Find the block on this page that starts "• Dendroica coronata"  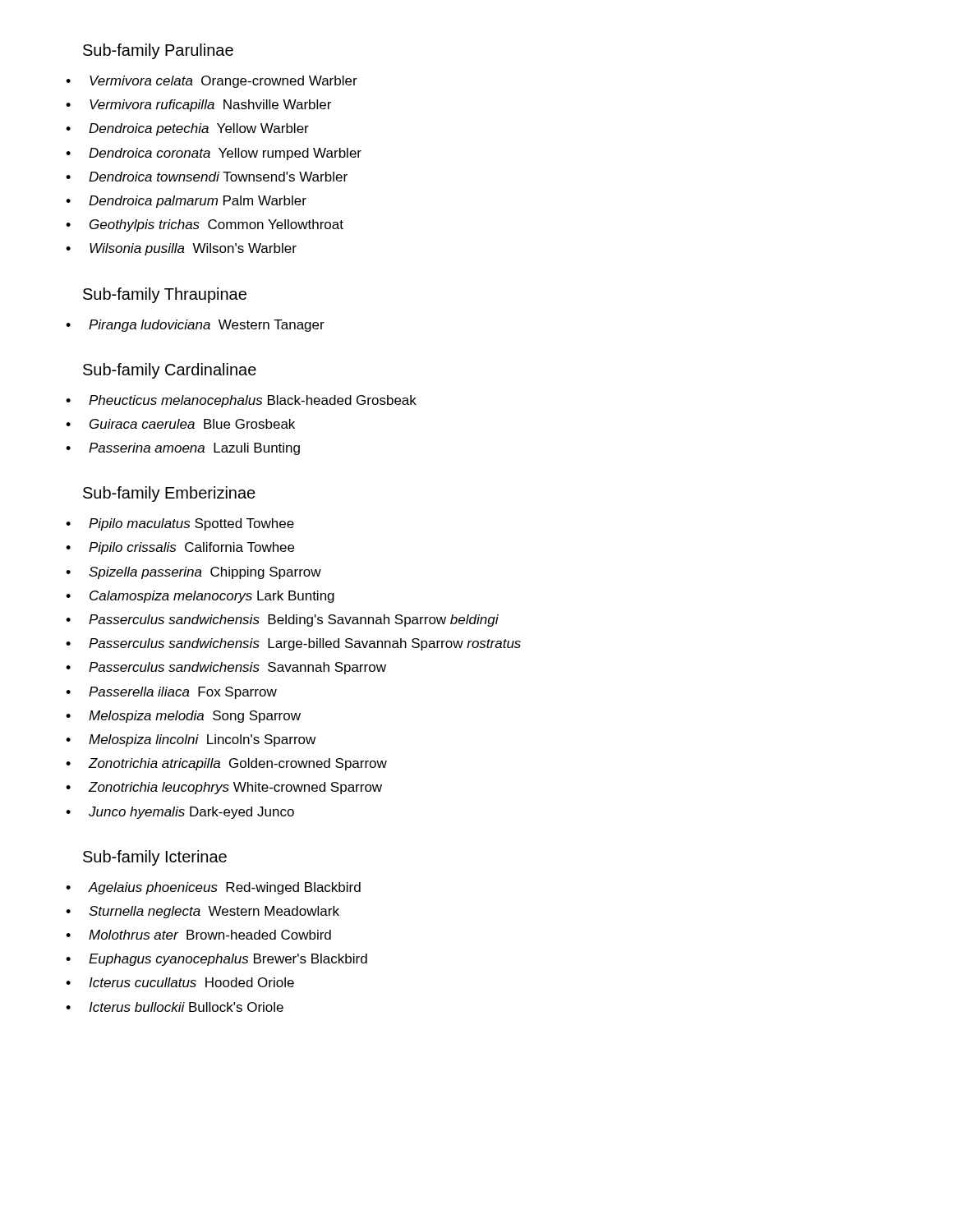(214, 154)
